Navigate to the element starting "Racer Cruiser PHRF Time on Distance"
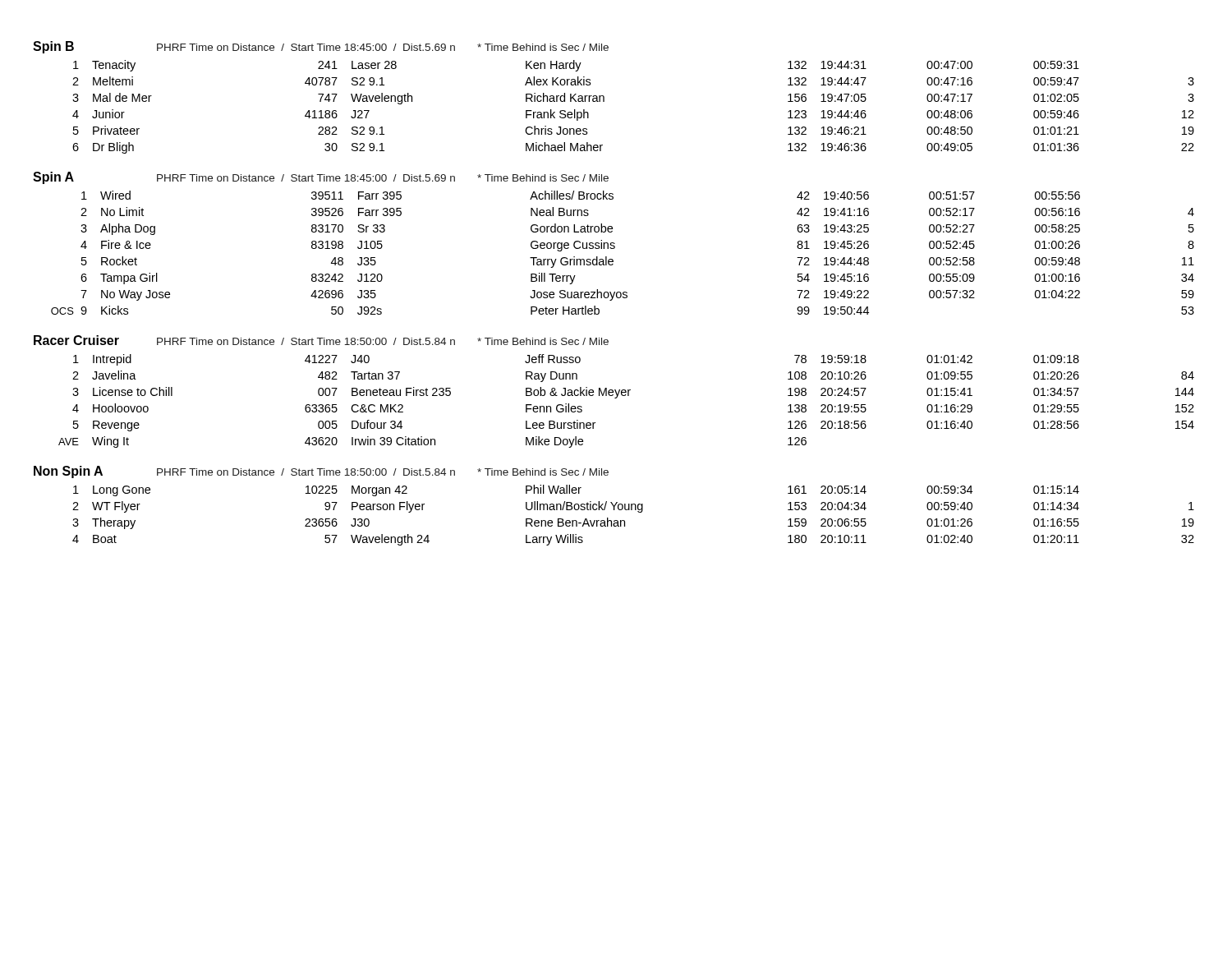Screen dimensions: 953x1232 click(x=321, y=341)
